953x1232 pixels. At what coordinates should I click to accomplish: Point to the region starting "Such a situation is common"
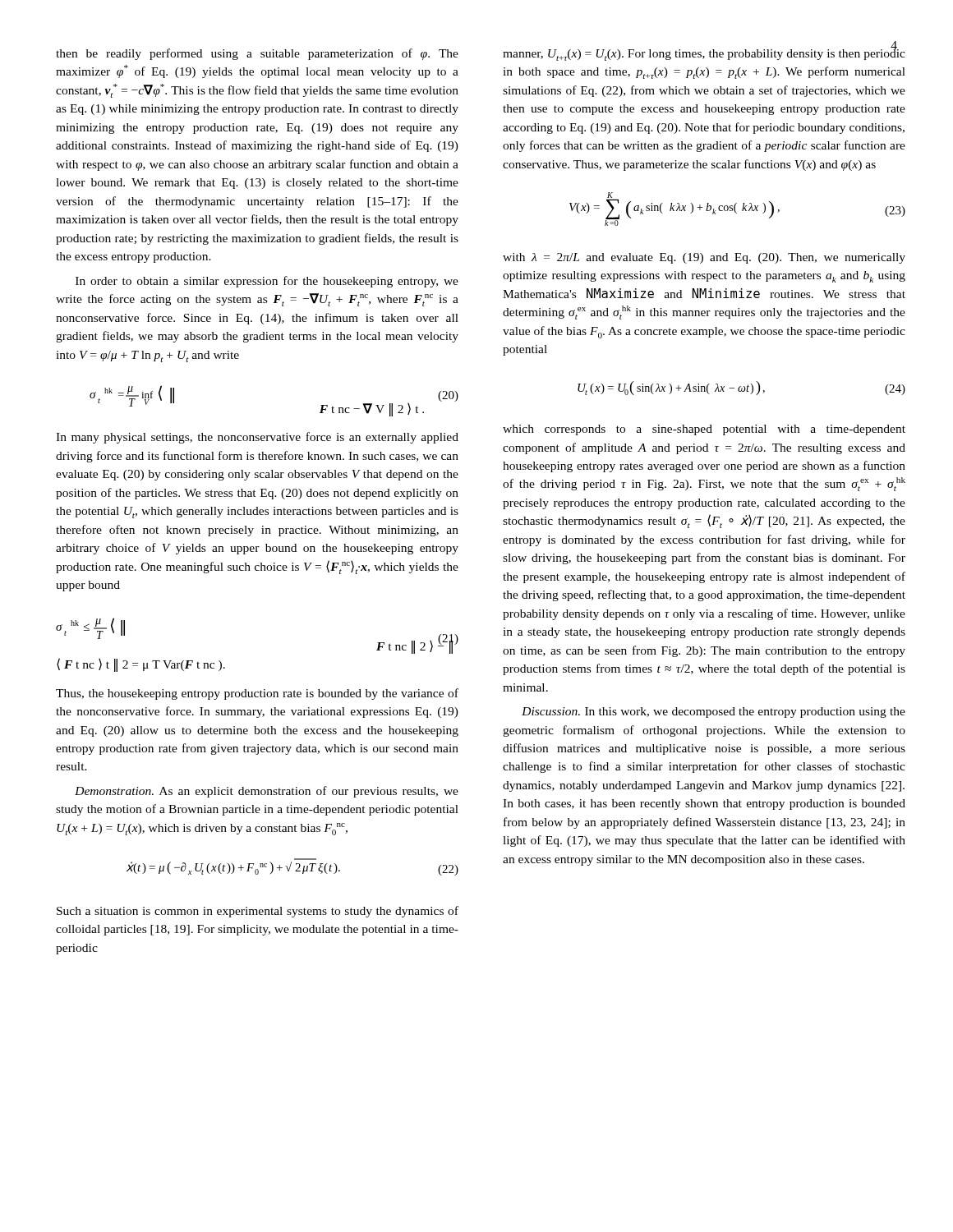point(257,929)
